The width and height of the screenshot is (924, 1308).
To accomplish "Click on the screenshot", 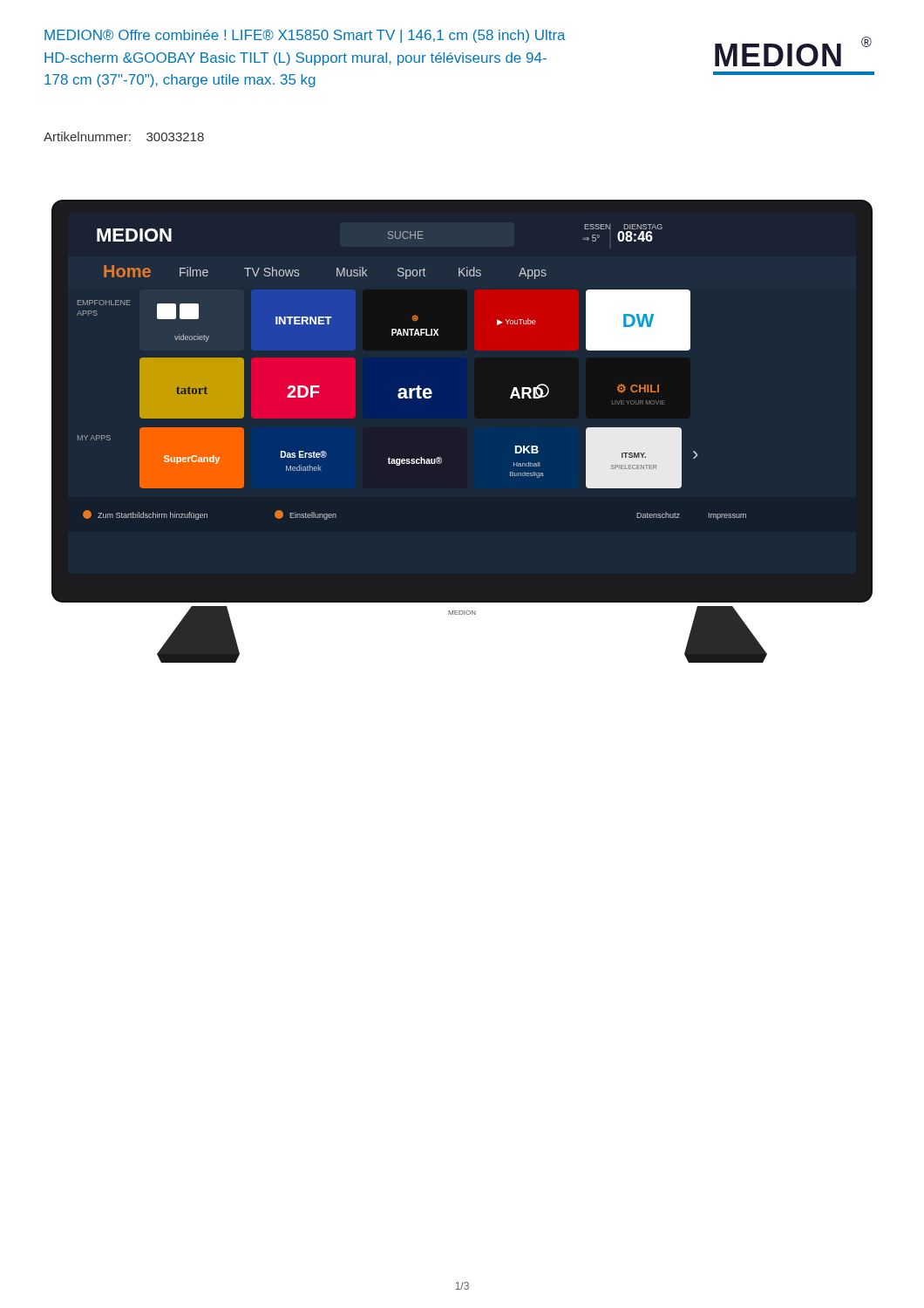I will point(462,427).
